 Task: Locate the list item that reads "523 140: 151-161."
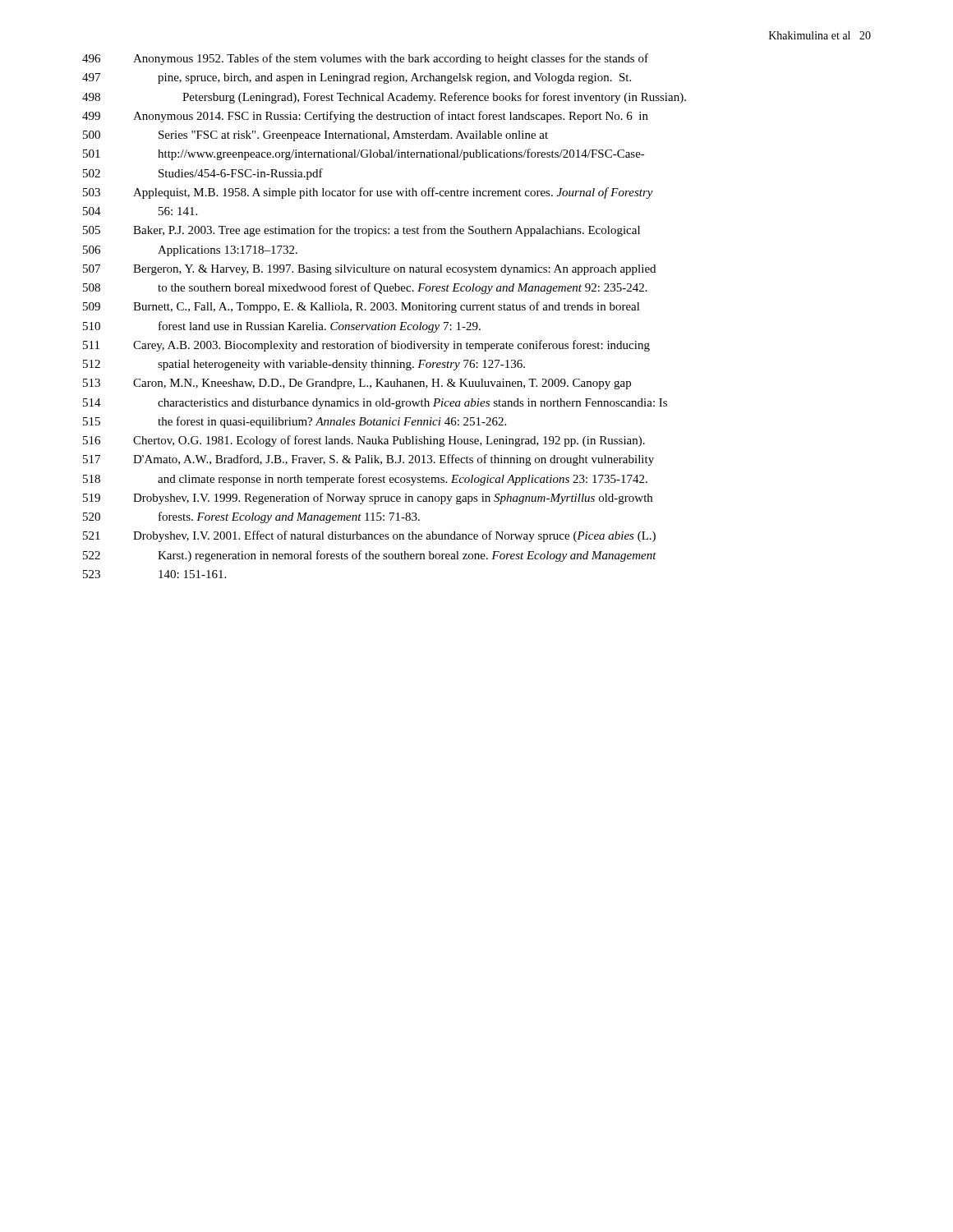92,575
